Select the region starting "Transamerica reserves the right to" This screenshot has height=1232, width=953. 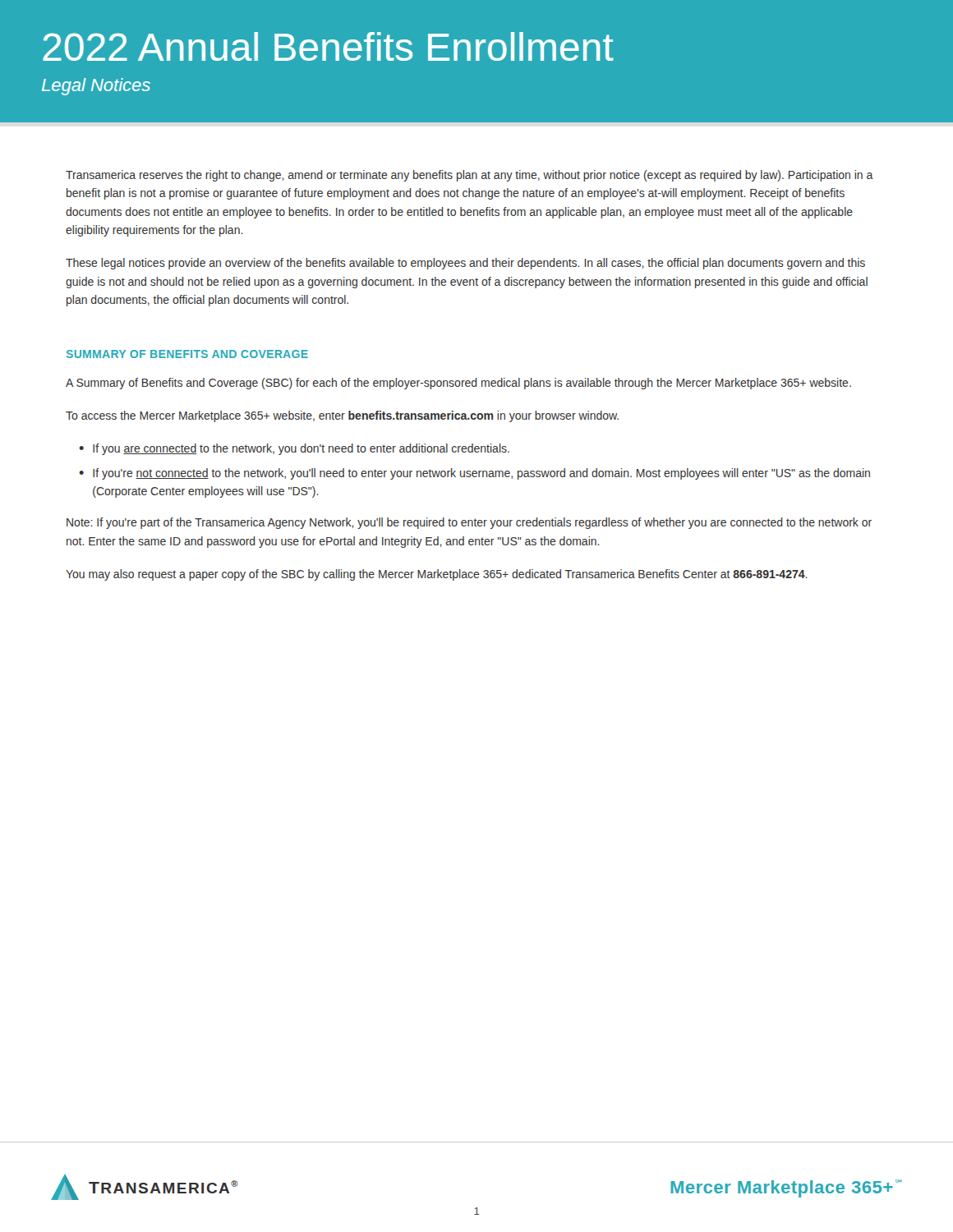(469, 202)
